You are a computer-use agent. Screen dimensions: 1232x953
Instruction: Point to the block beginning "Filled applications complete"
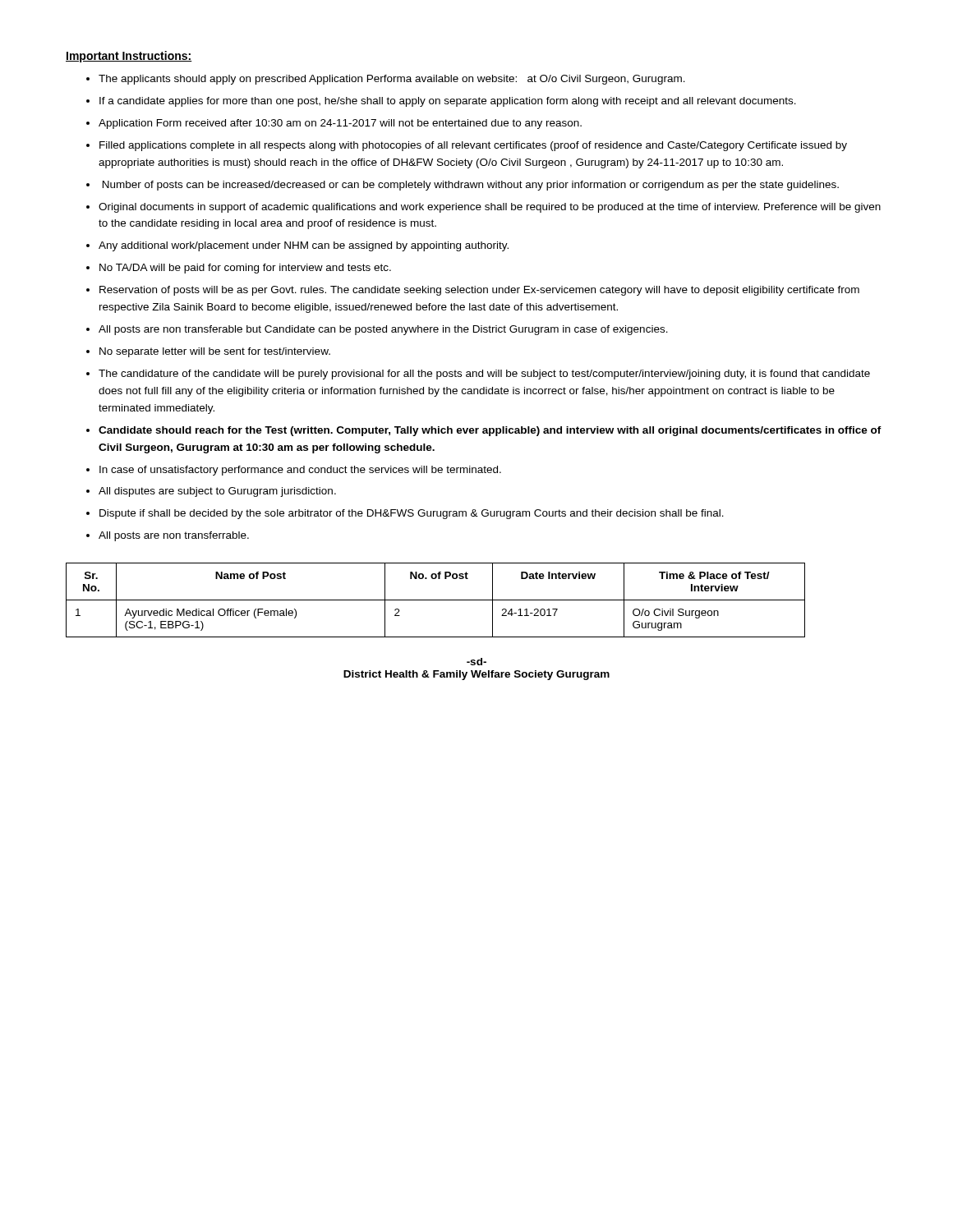pos(473,153)
